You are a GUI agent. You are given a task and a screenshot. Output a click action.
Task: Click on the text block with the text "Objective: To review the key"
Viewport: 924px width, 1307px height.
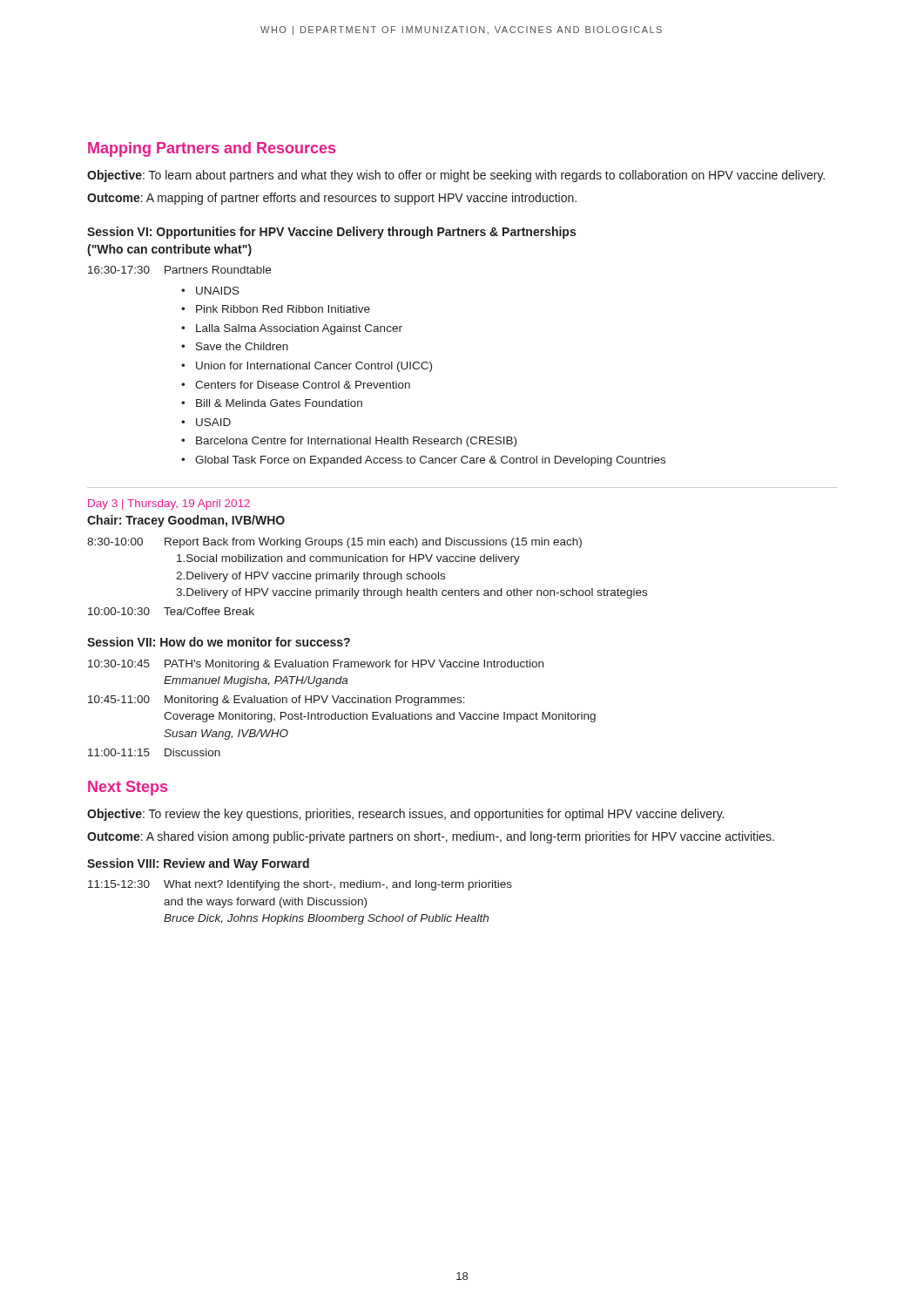click(x=462, y=826)
